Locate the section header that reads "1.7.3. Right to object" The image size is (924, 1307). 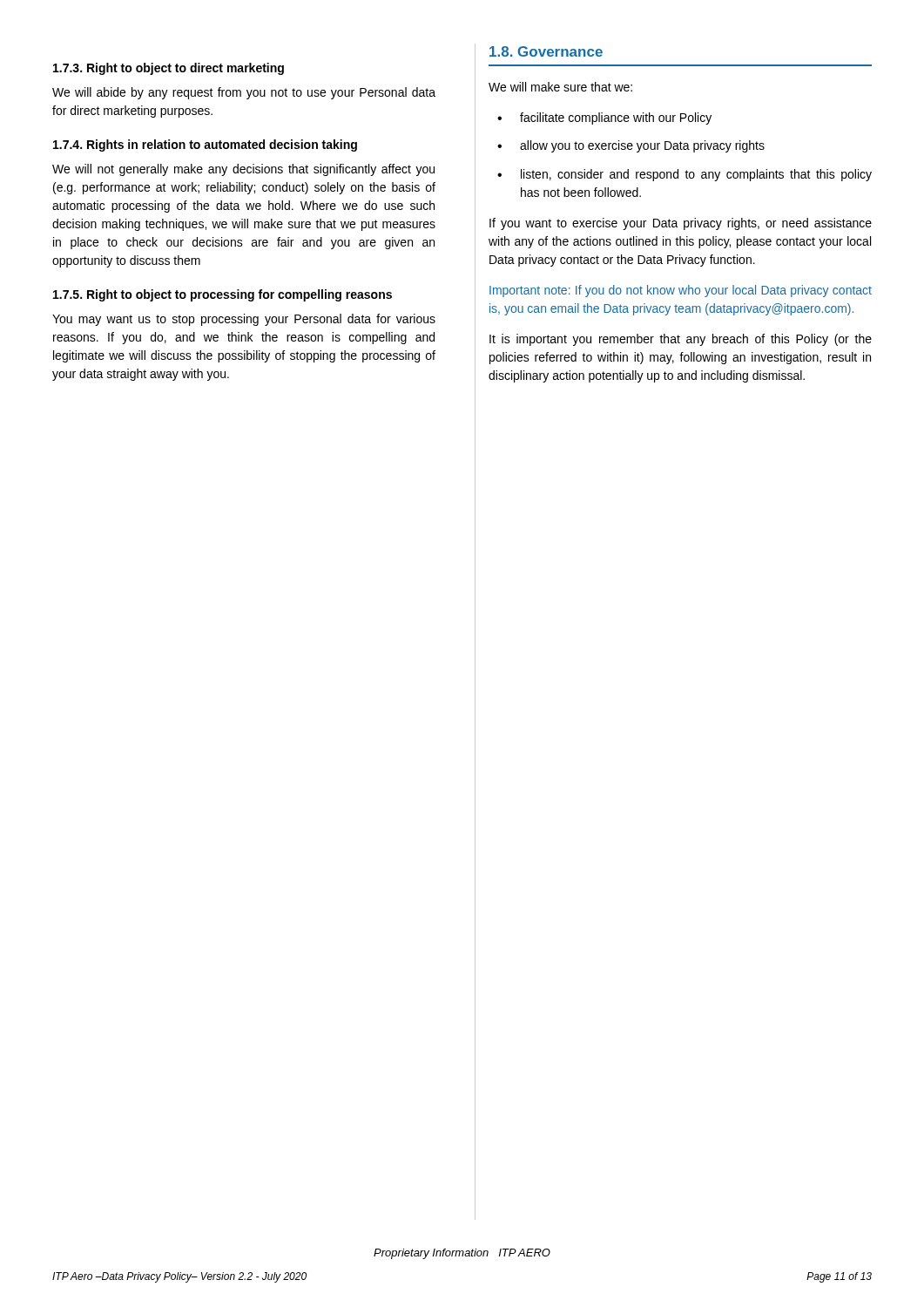168,68
